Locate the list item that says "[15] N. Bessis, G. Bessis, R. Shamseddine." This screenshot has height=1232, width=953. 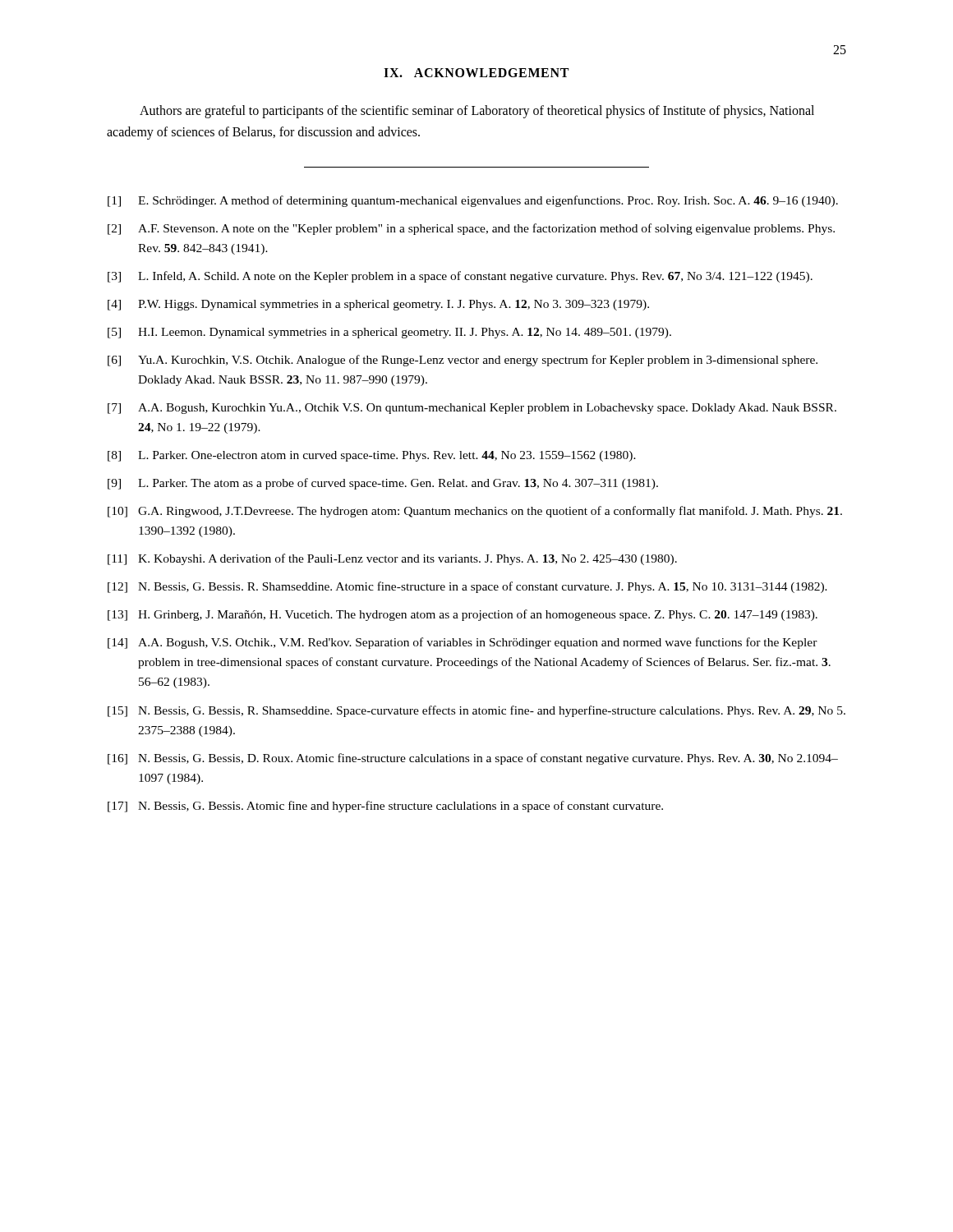[476, 720]
